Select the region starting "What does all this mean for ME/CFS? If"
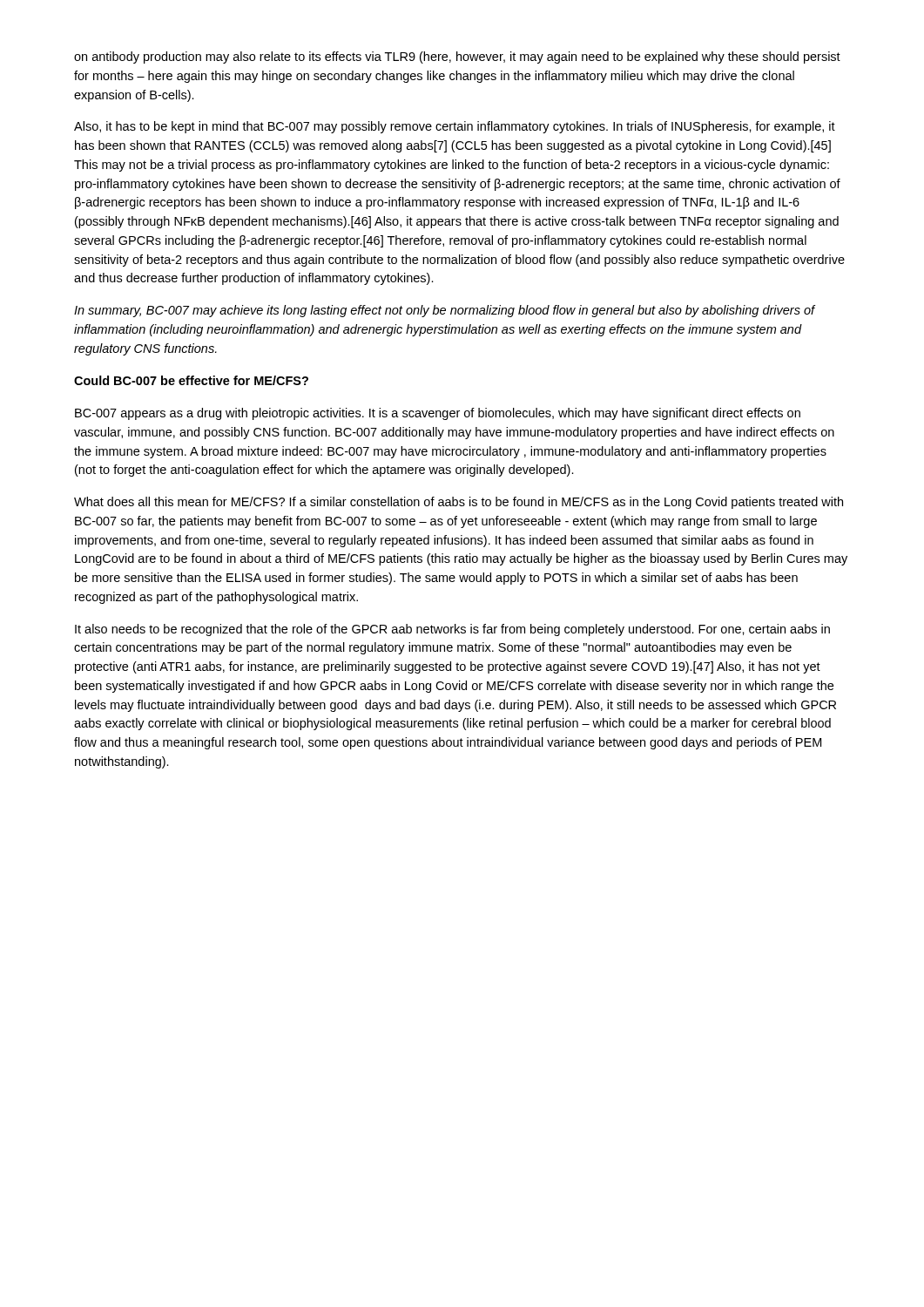 point(462,550)
